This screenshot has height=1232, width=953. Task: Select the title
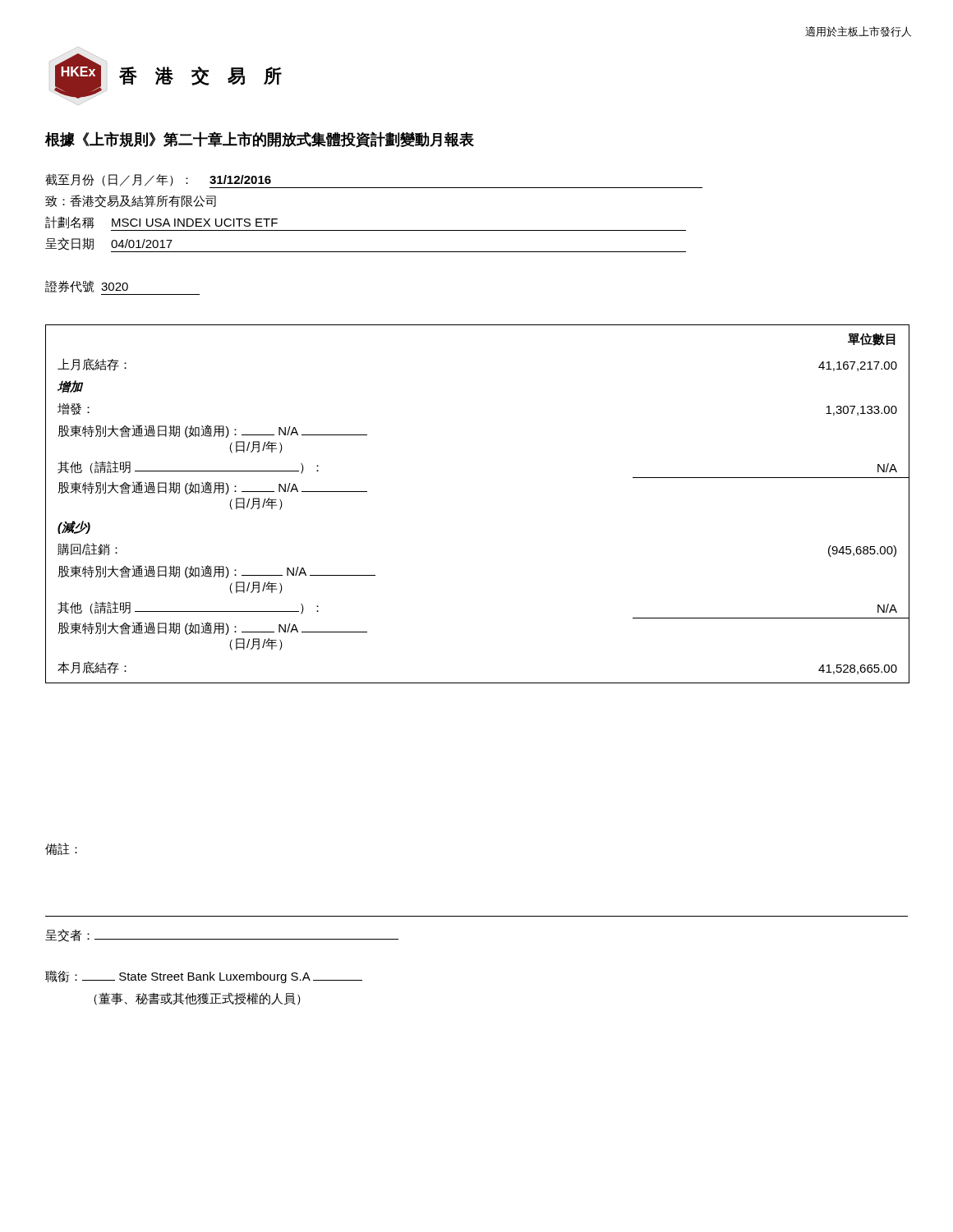point(260,140)
